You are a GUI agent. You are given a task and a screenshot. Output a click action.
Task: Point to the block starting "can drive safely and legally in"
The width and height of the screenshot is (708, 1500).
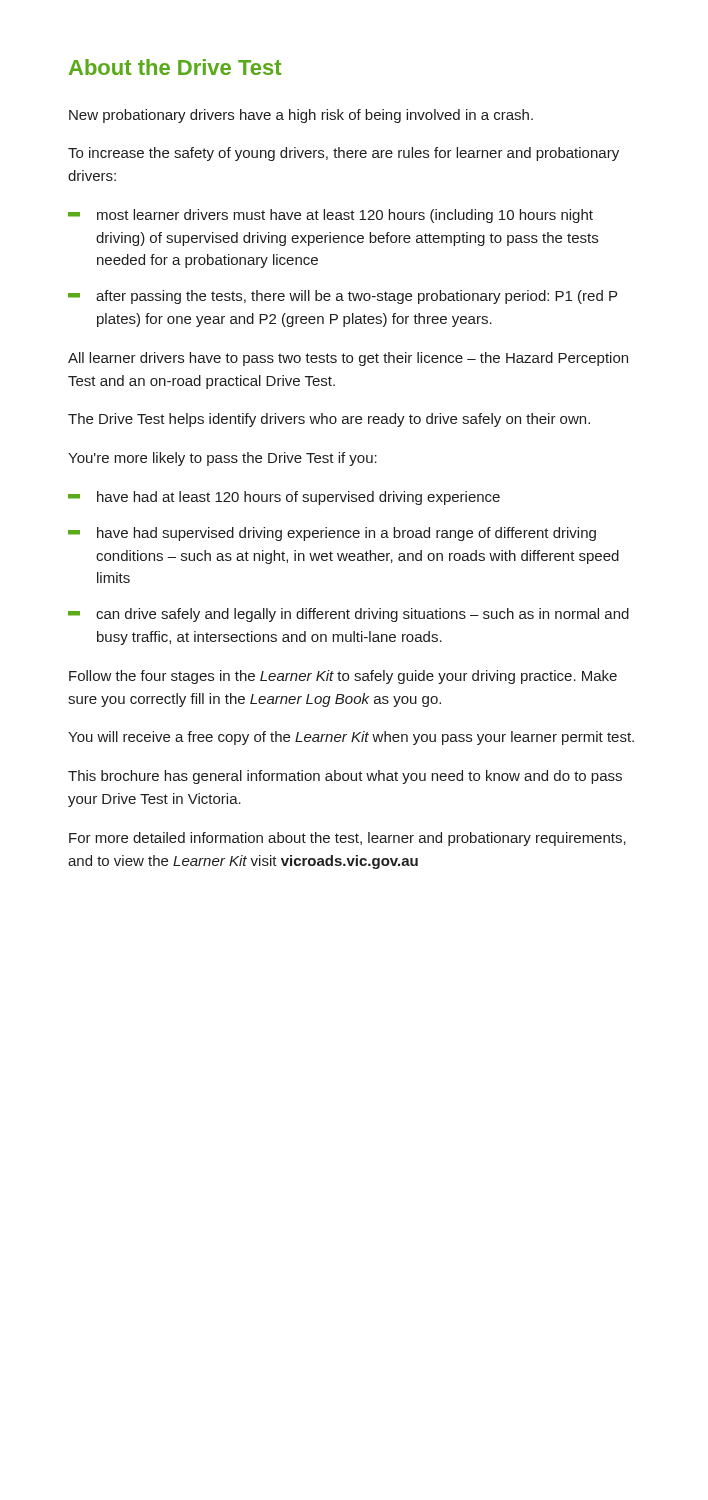tap(352, 626)
